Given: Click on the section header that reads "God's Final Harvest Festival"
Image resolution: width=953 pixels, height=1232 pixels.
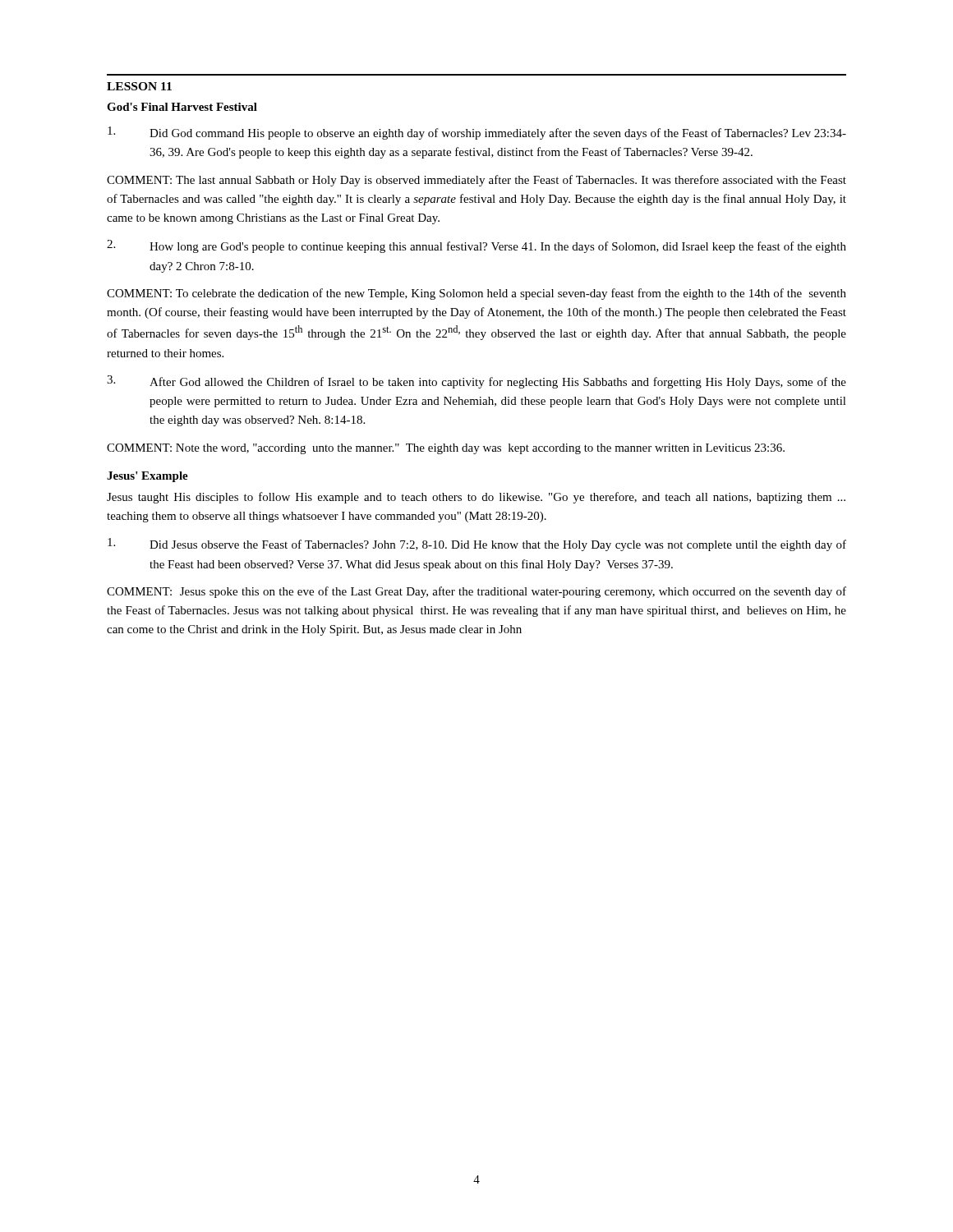Looking at the screenshot, I should 182,107.
